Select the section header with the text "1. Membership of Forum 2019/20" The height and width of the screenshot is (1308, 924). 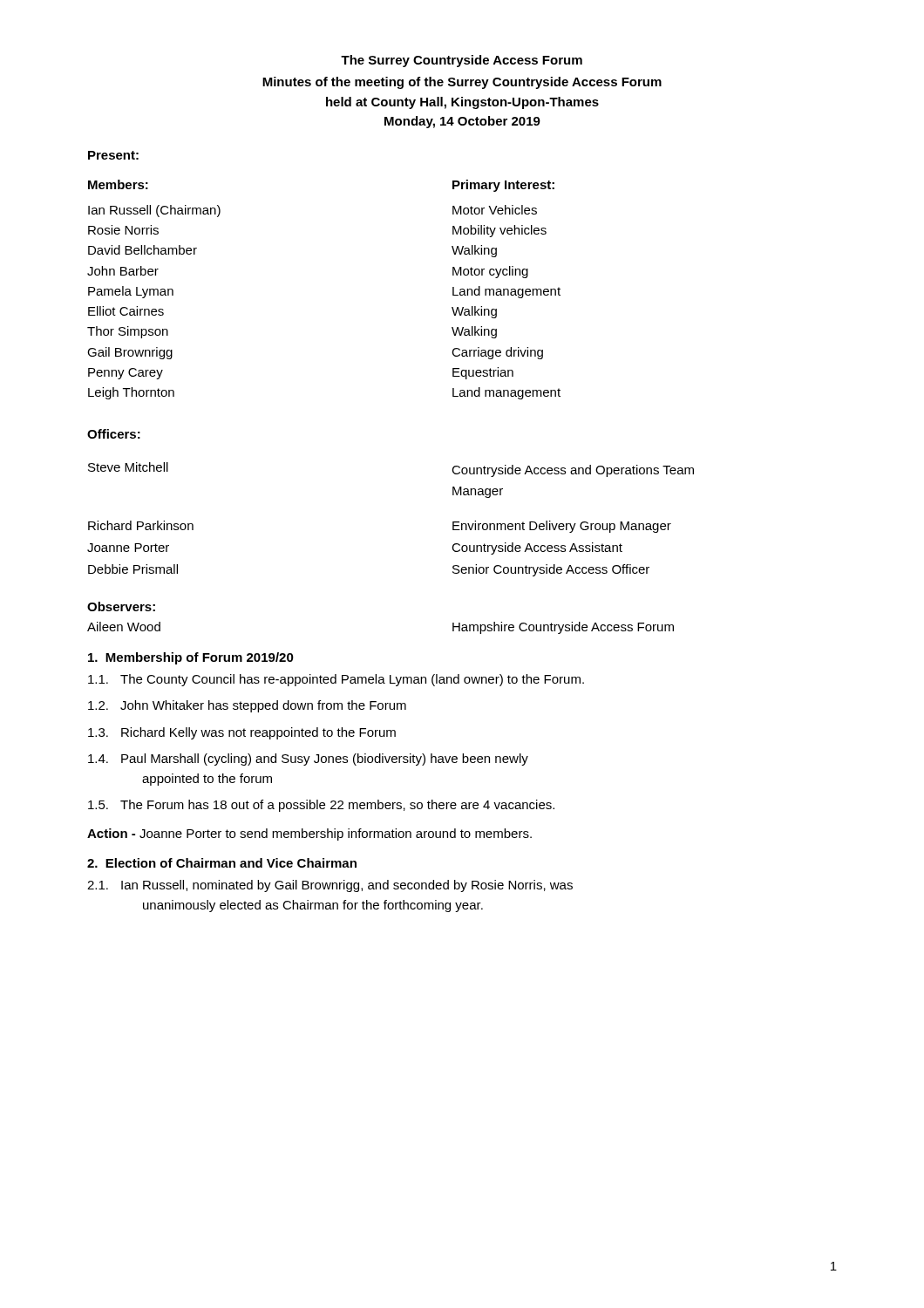pos(190,657)
